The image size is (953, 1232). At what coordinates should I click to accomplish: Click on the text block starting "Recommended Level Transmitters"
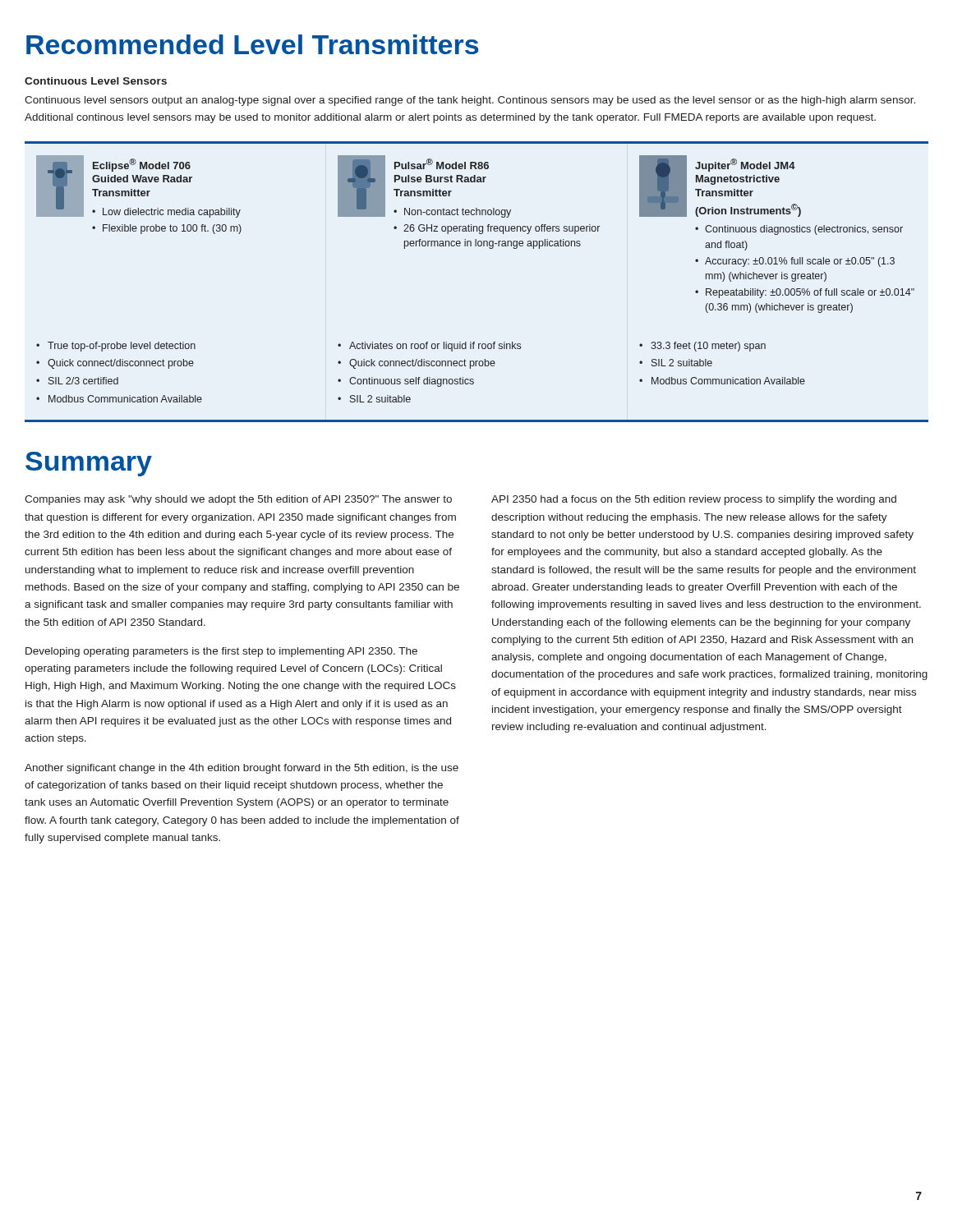coord(252,45)
